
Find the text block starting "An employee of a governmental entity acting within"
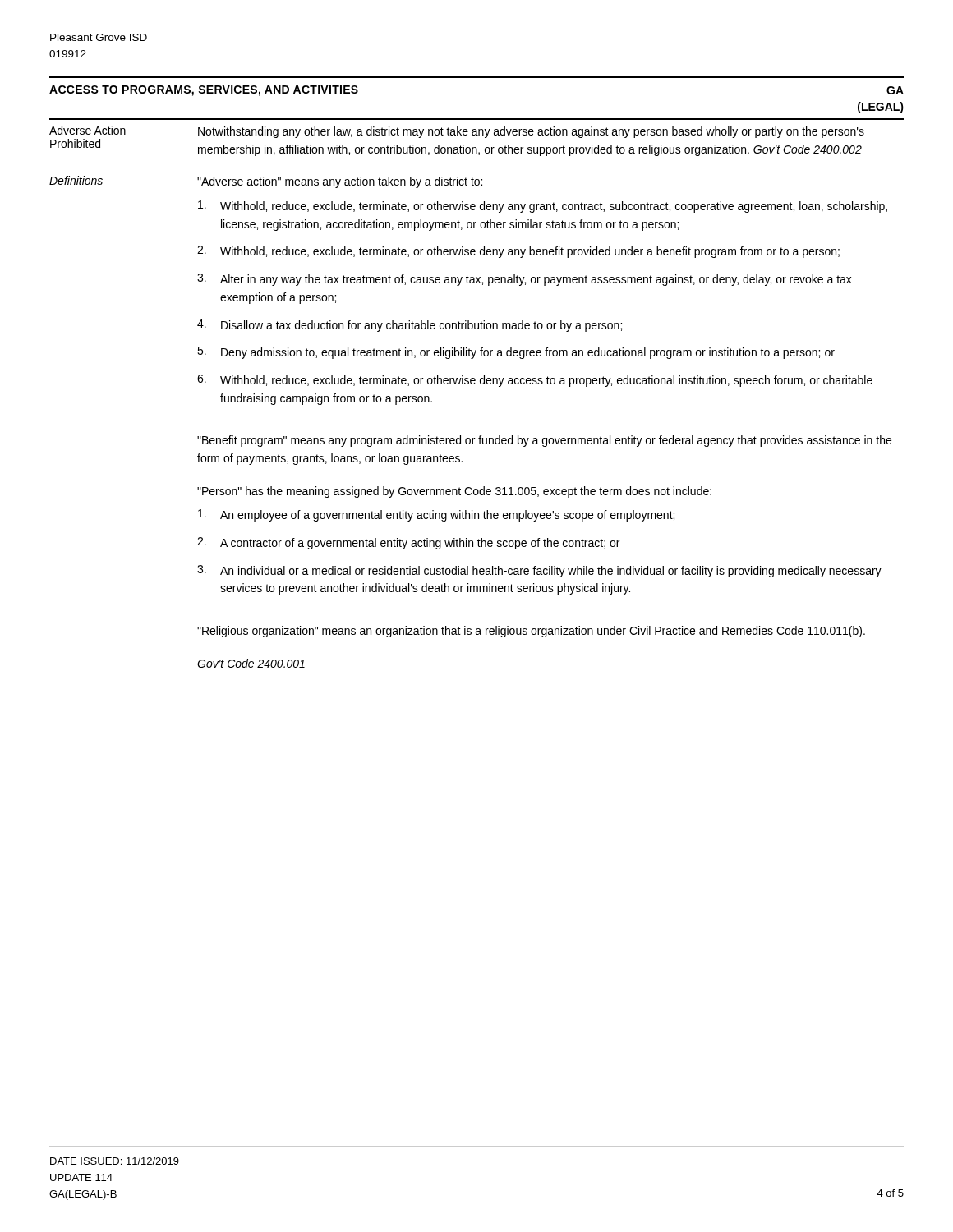pyautogui.click(x=550, y=516)
